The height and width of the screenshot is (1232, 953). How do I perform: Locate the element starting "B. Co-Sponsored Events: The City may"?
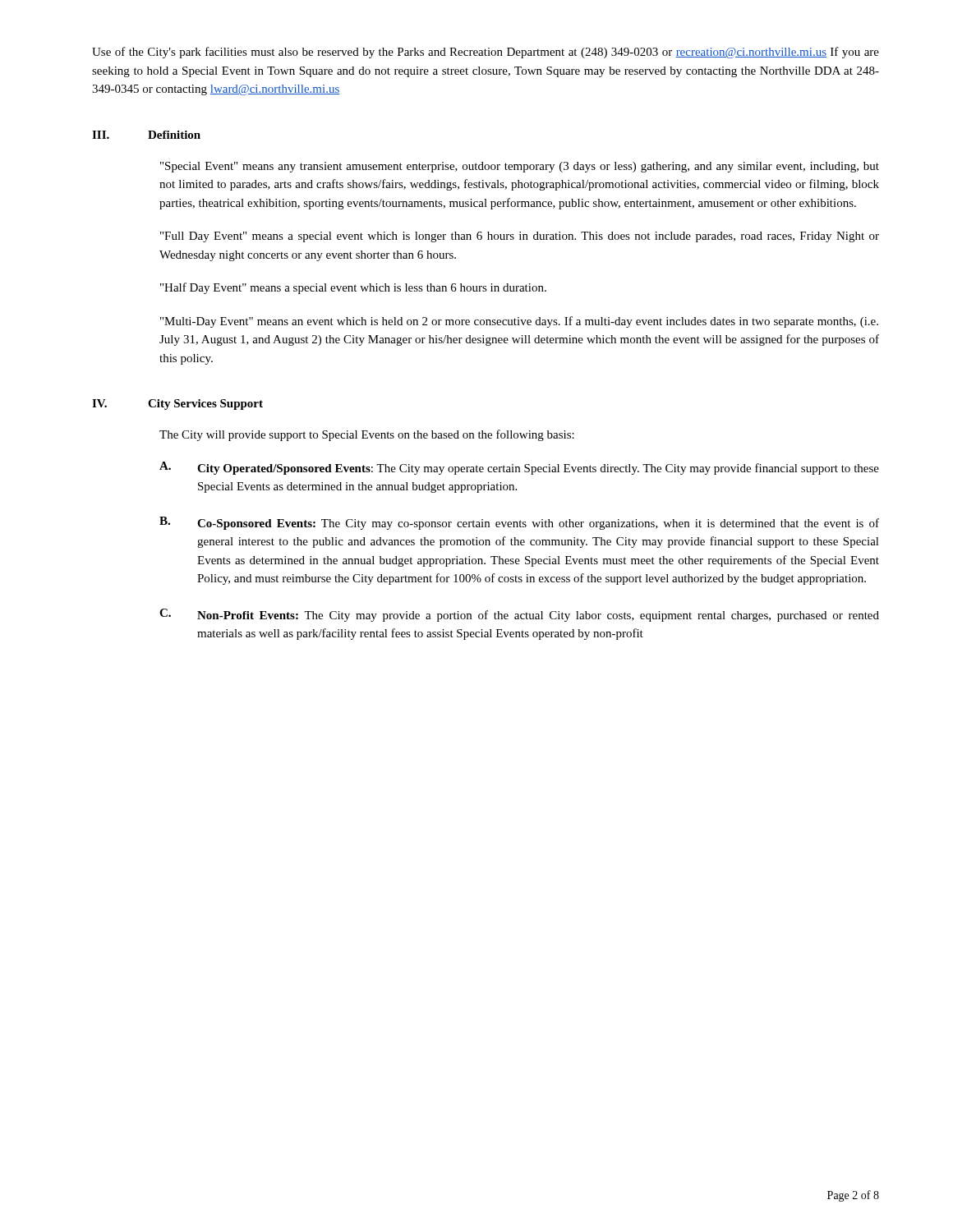click(x=519, y=551)
